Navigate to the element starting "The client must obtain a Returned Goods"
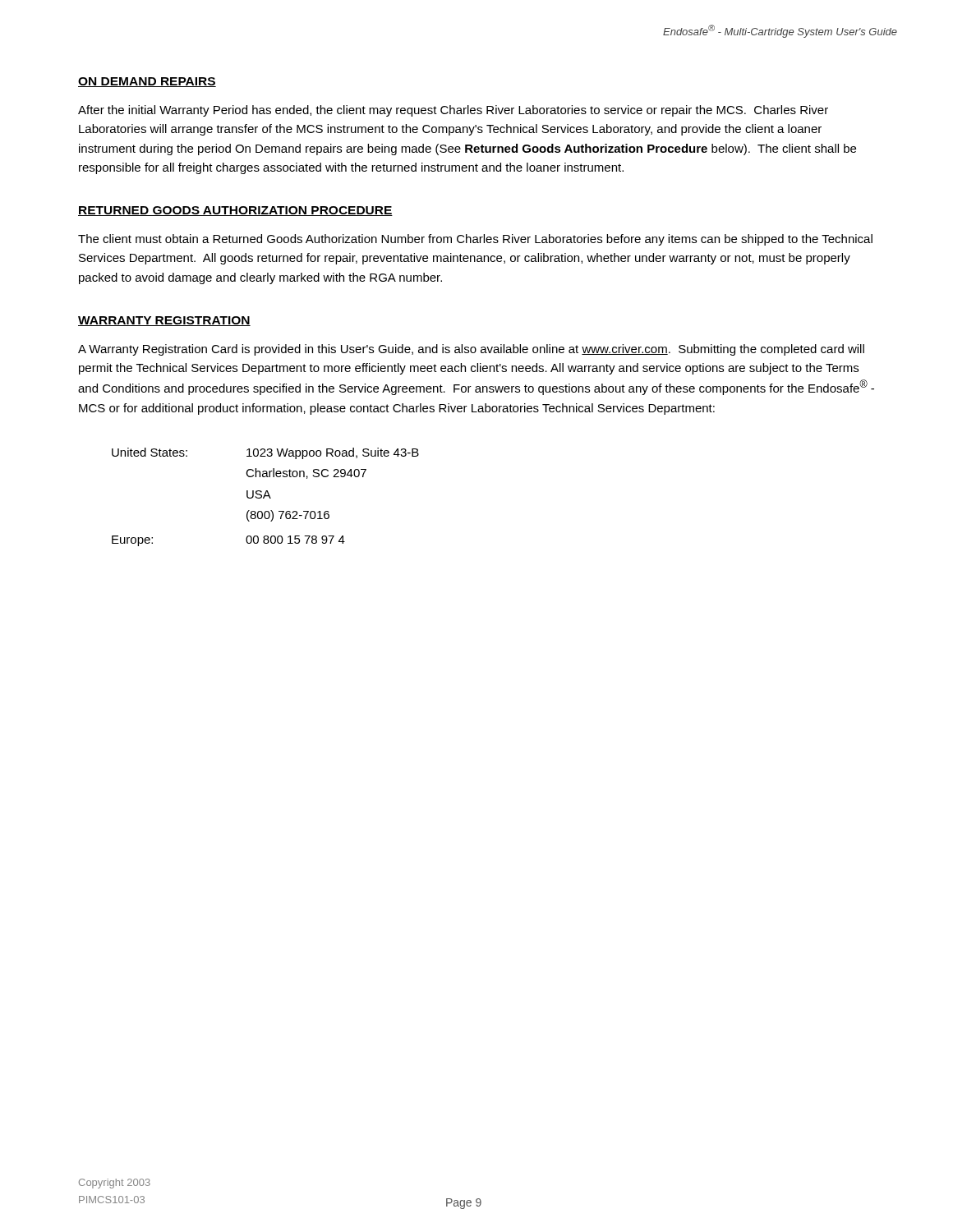The image size is (953, 1232). tap(476, 258)
